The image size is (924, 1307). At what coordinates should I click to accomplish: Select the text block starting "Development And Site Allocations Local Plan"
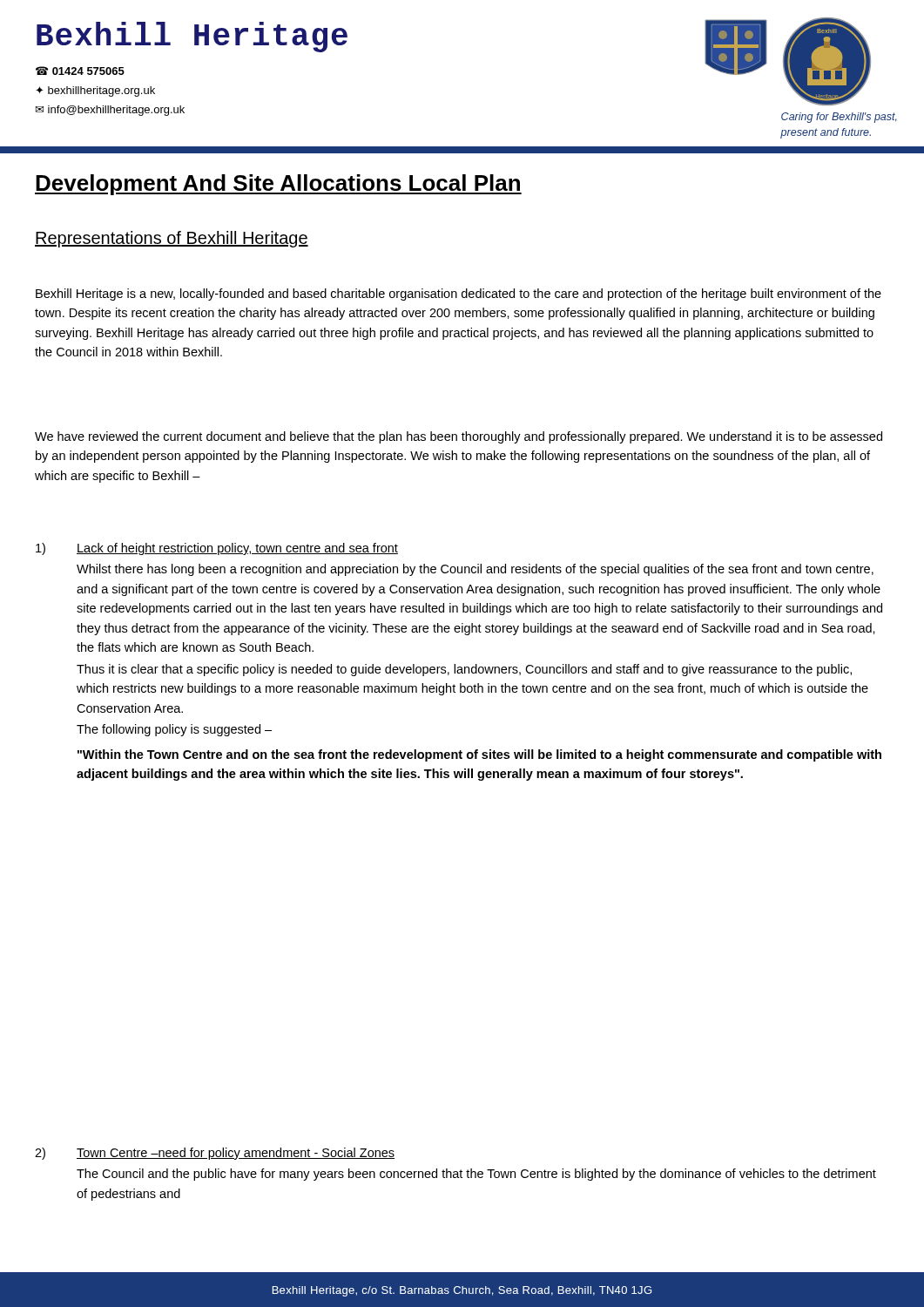[x=278, y=183]
